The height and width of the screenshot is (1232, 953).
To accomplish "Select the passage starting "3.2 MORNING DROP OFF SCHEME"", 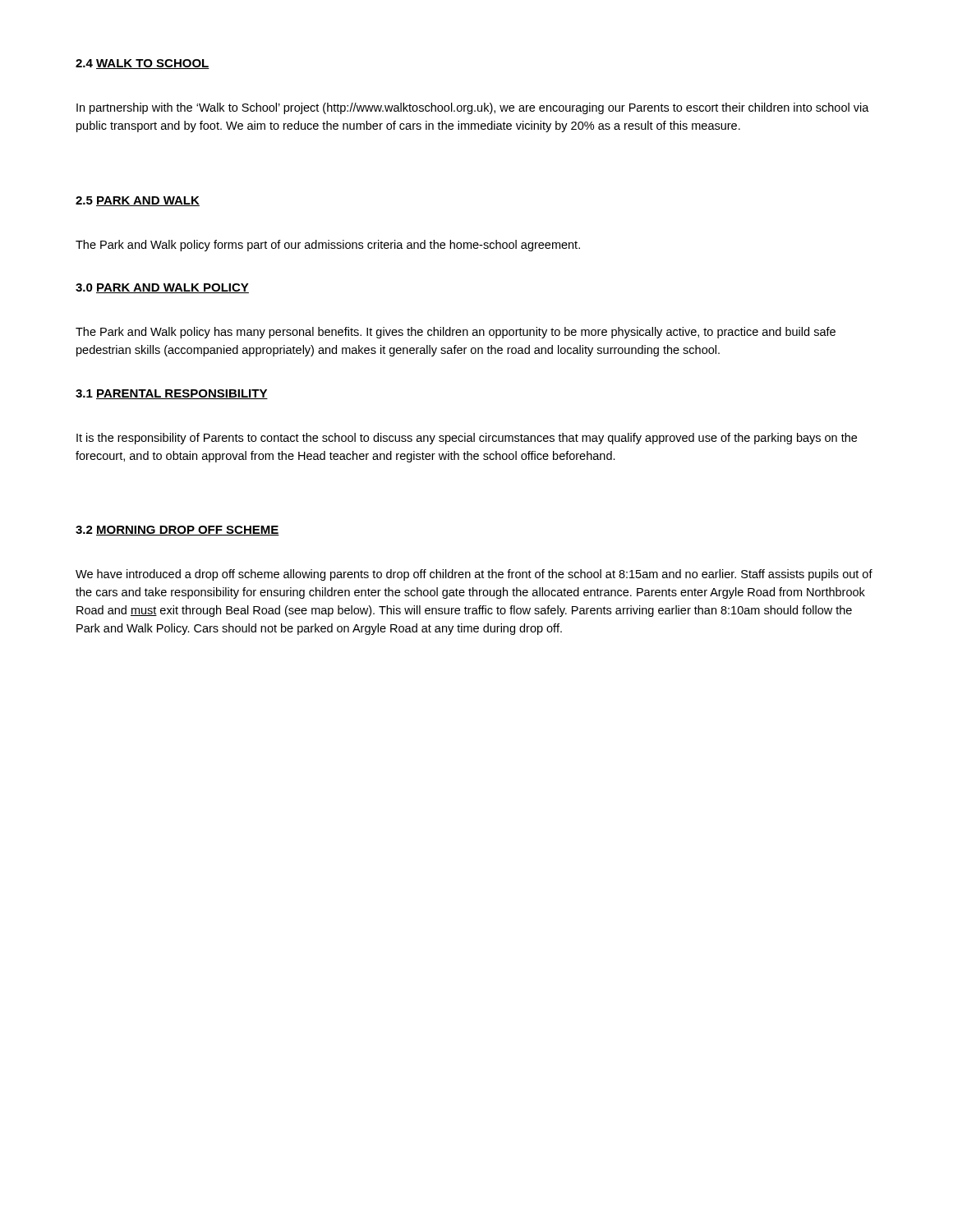I will [177, 530].
